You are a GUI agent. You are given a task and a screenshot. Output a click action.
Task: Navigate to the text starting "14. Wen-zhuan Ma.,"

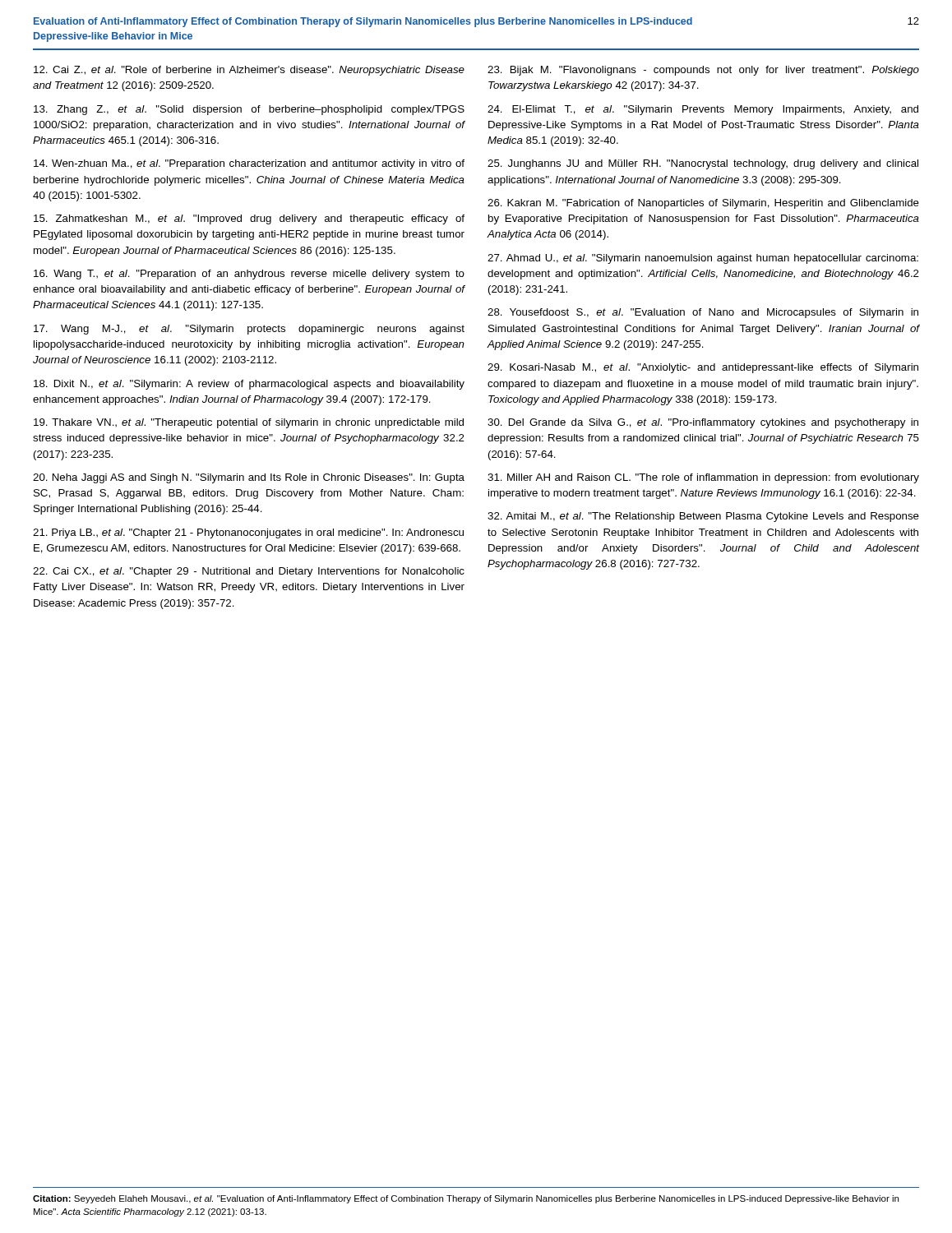[x=249, y=179]
